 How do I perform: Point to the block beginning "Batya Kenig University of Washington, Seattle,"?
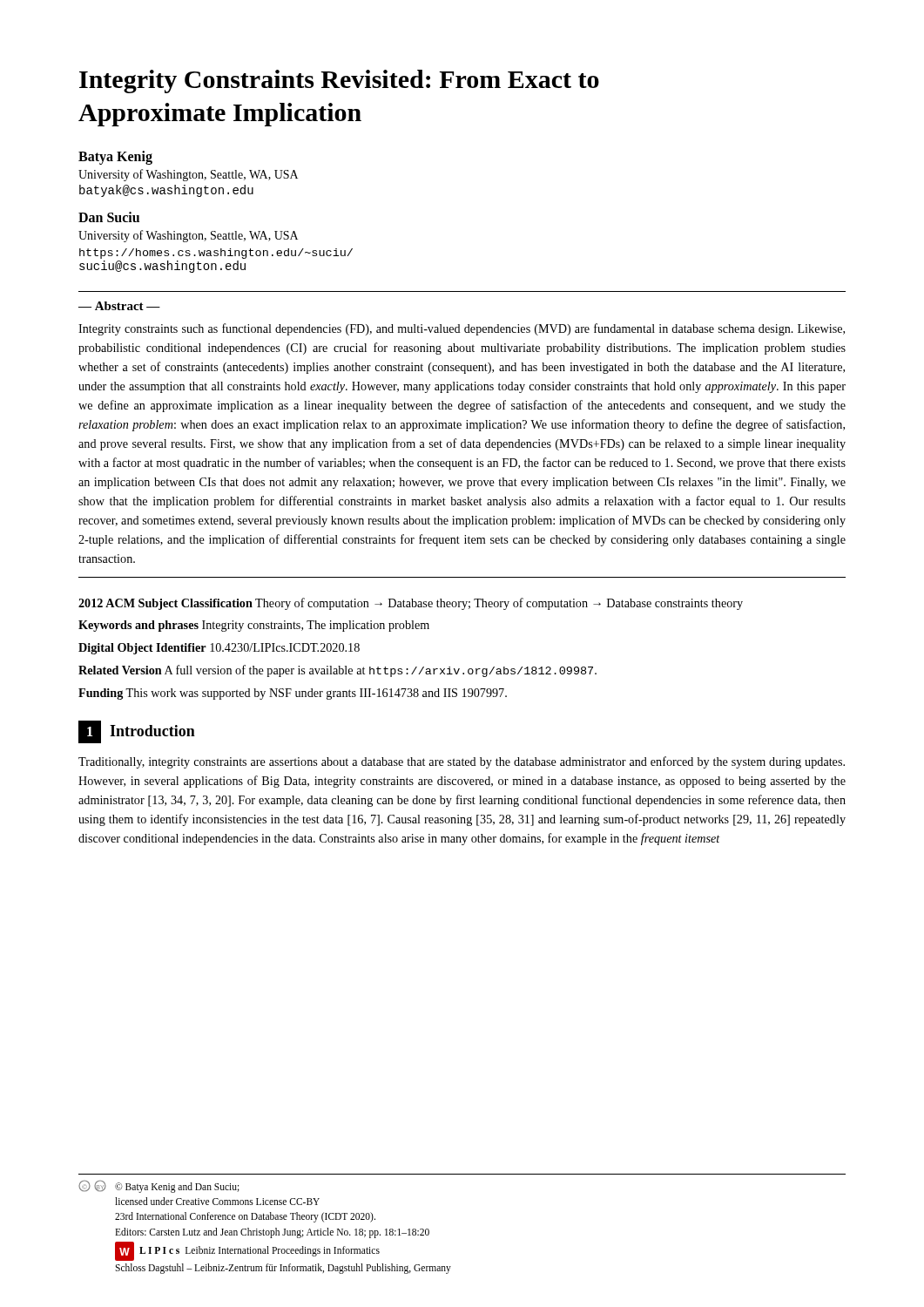click(x=115, y=158)
